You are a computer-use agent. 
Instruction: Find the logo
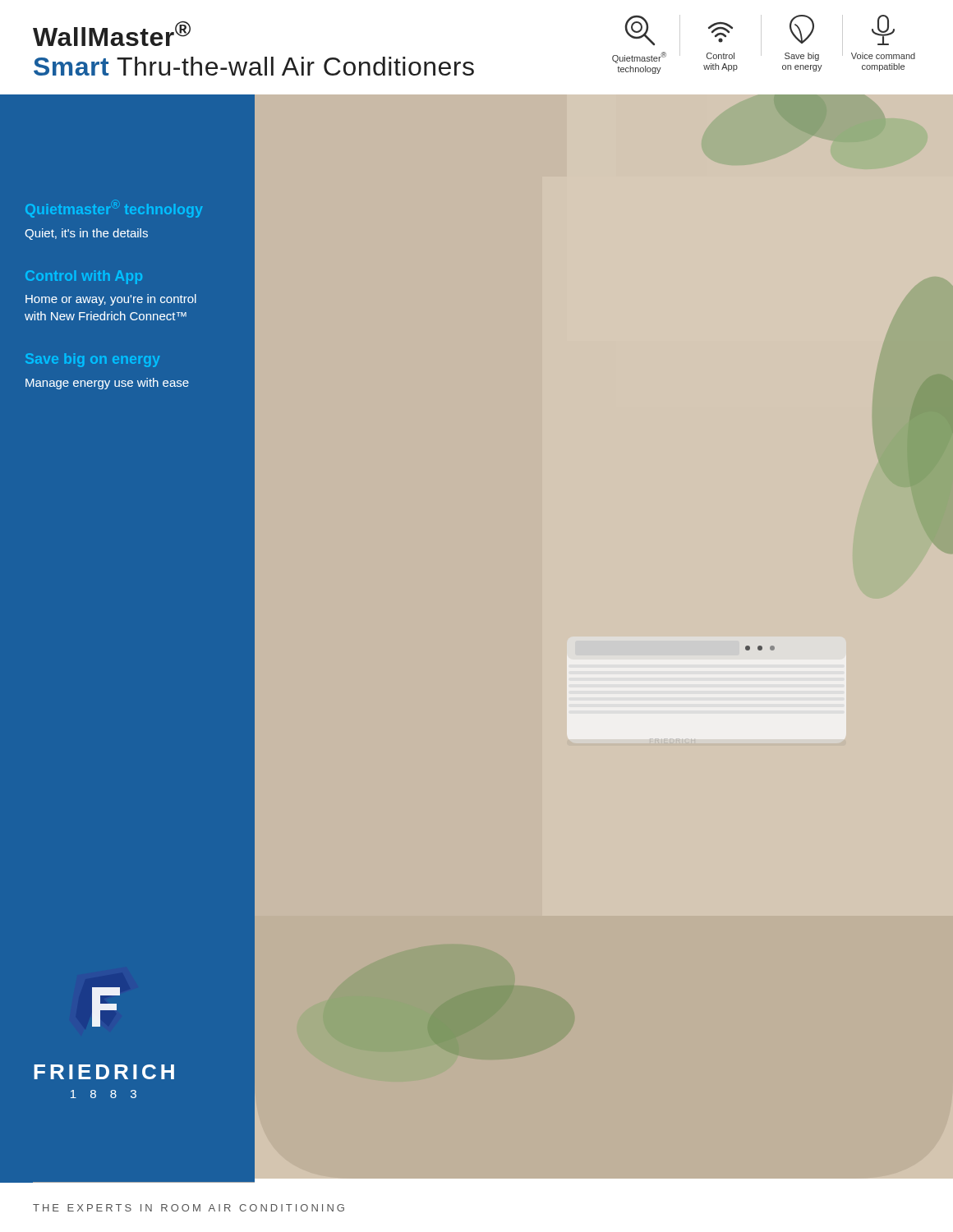(106, 1032)
